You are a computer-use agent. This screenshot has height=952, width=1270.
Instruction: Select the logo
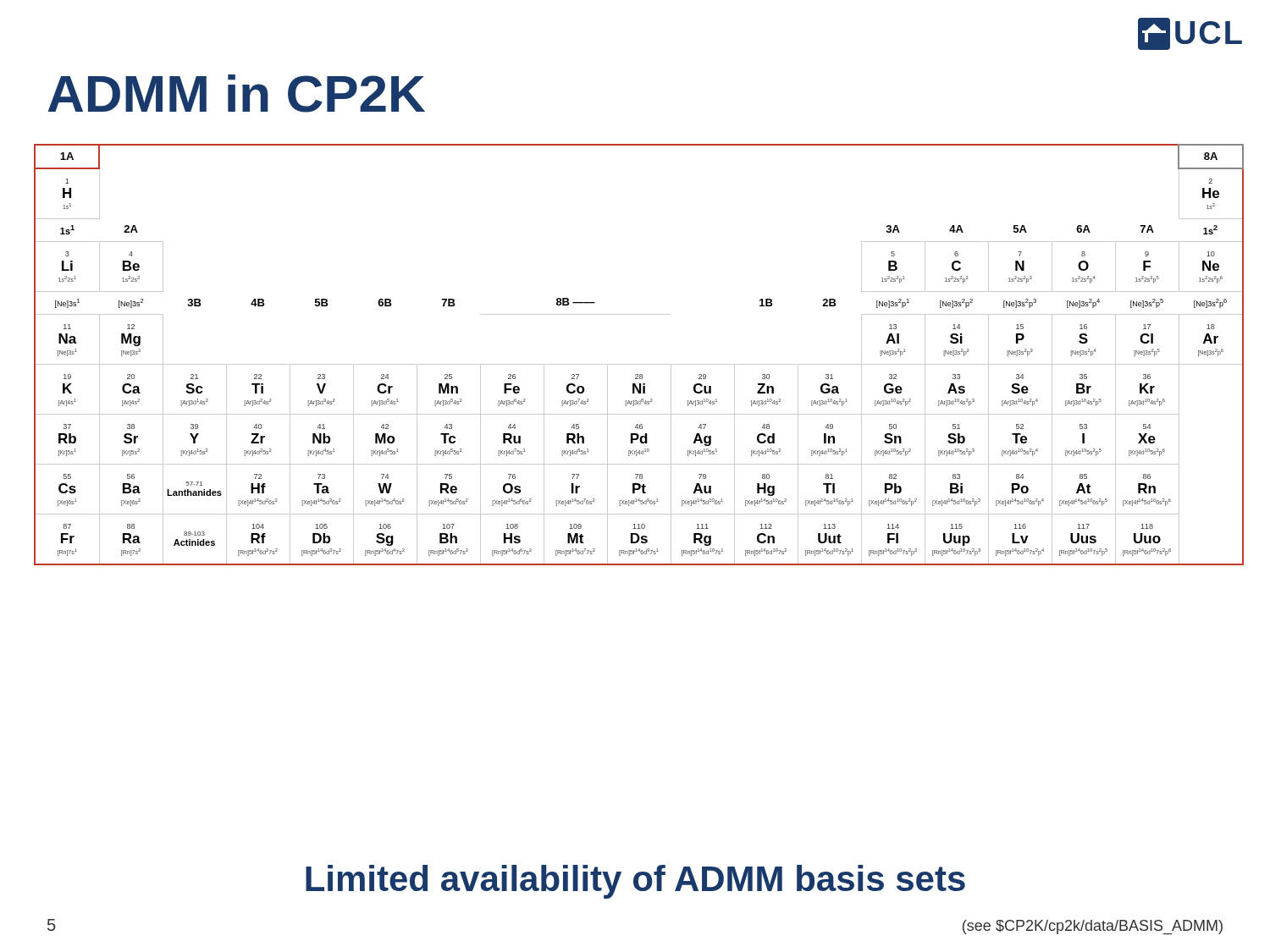[x=1191, y=33]
